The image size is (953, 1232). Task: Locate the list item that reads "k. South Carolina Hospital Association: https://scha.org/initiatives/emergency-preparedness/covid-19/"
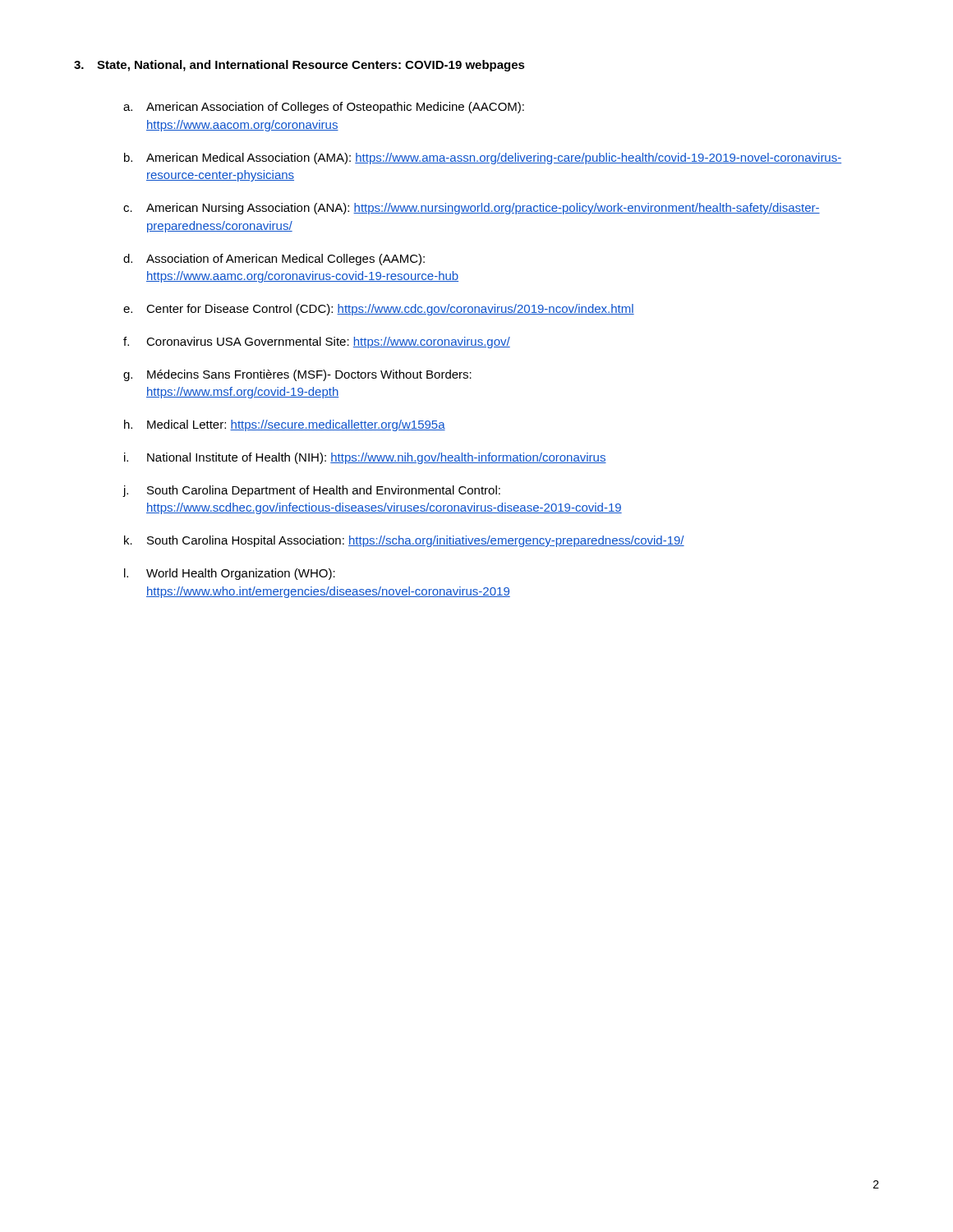(501, 540)
